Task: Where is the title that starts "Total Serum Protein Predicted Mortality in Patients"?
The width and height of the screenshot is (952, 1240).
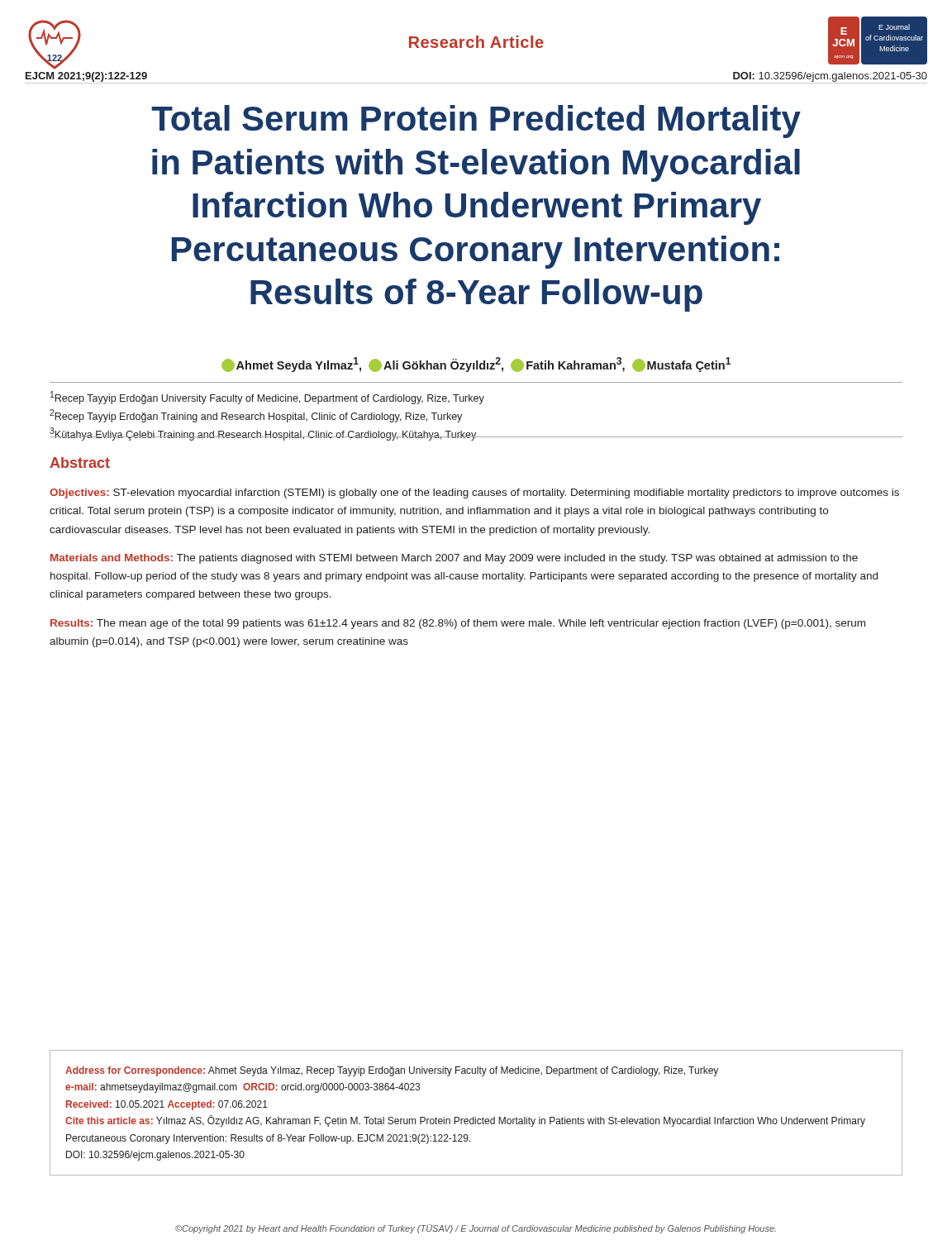Action: [476, 206]
